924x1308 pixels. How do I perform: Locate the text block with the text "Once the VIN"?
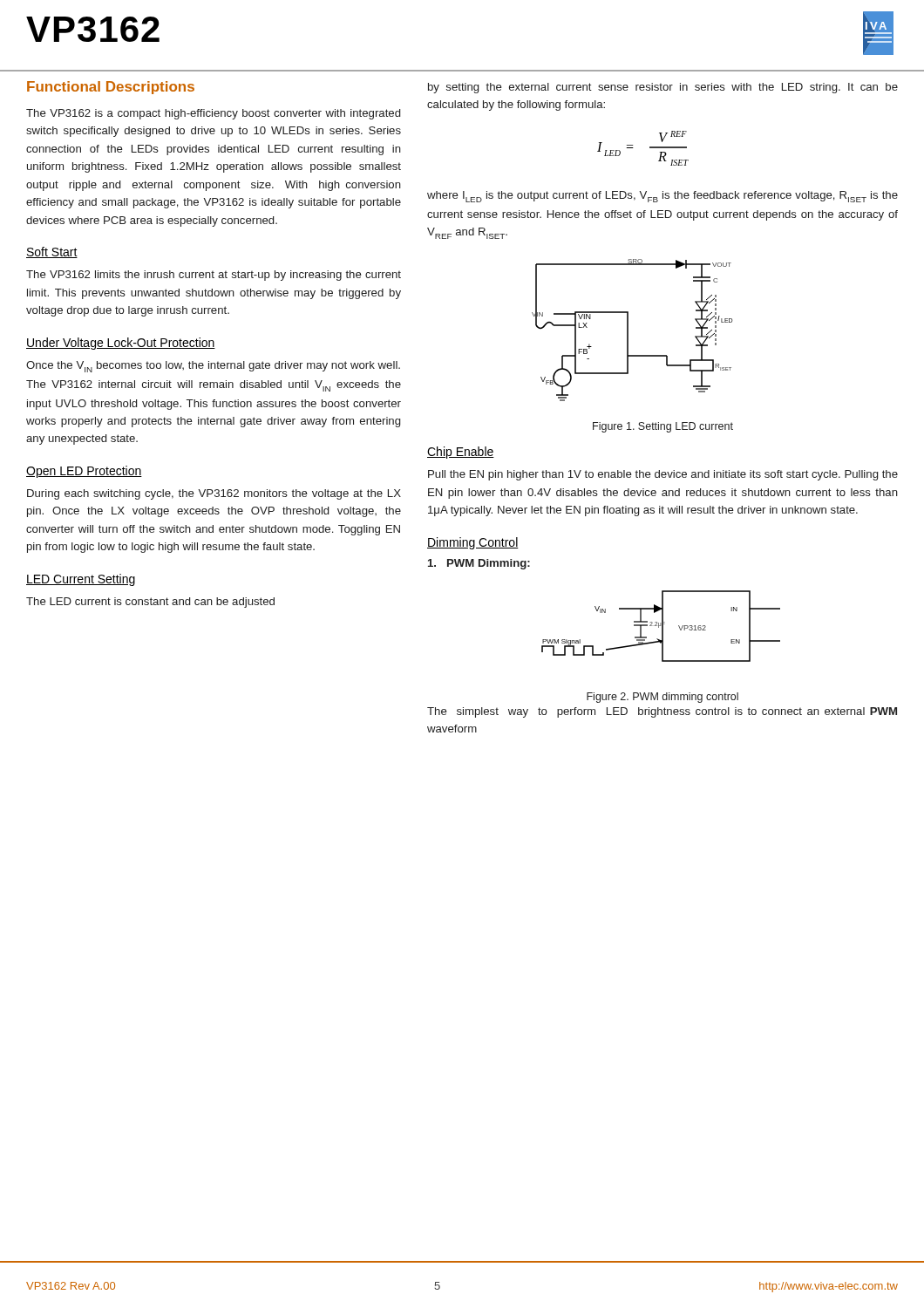(x=214, y=402)
